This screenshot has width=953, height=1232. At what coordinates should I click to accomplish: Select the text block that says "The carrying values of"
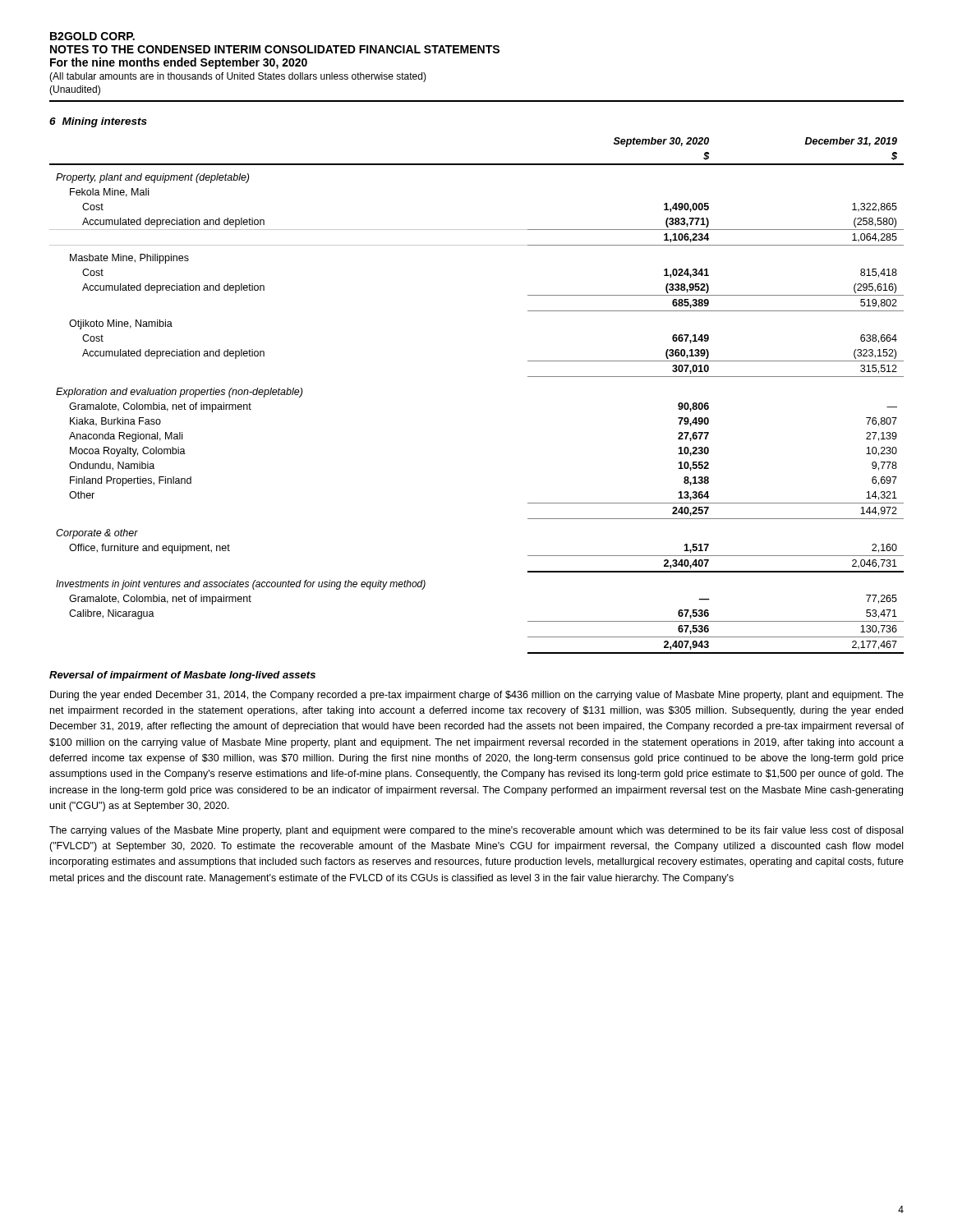click(x=476, y=854)
